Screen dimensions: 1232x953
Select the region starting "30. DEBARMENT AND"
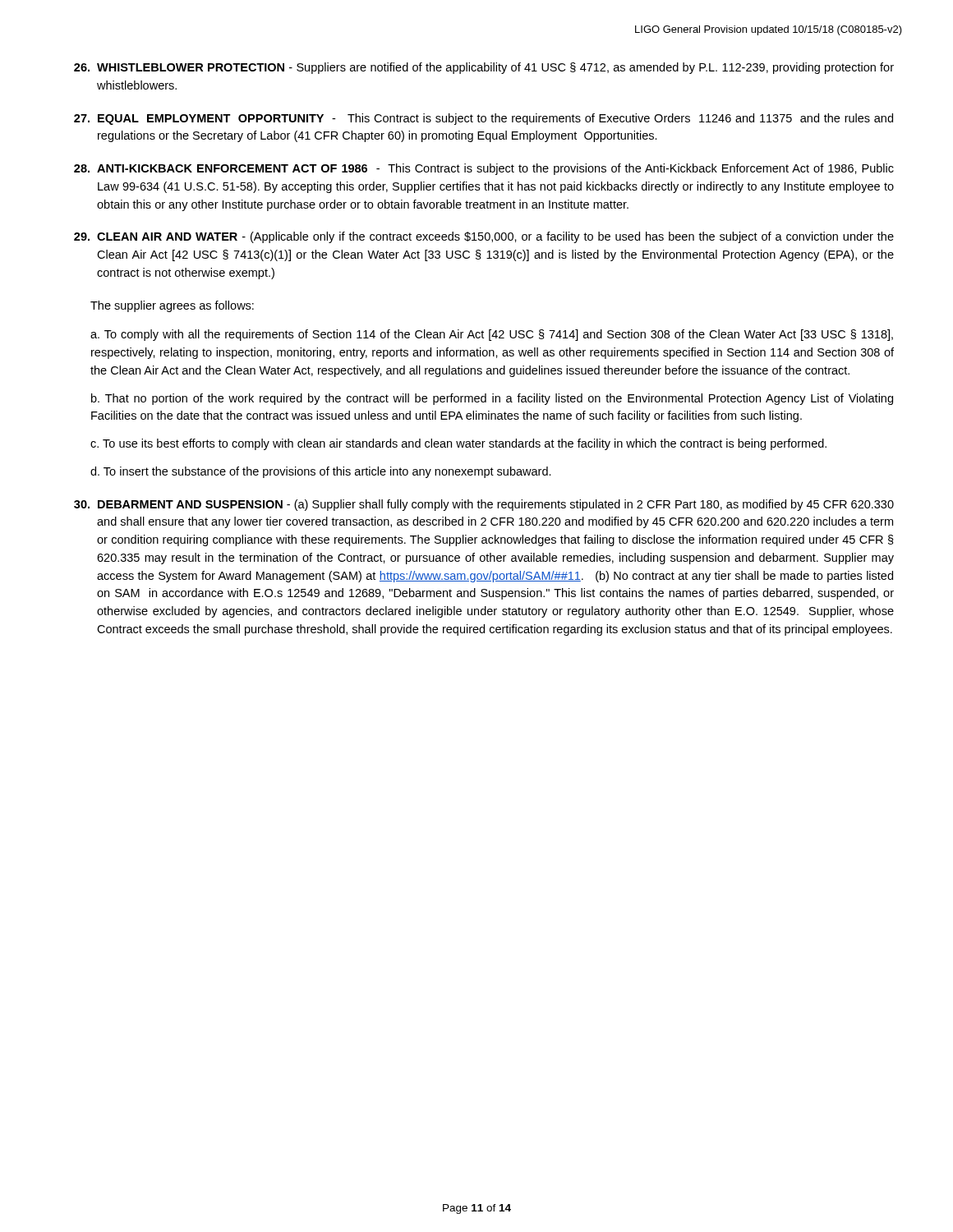coord(476,567)
